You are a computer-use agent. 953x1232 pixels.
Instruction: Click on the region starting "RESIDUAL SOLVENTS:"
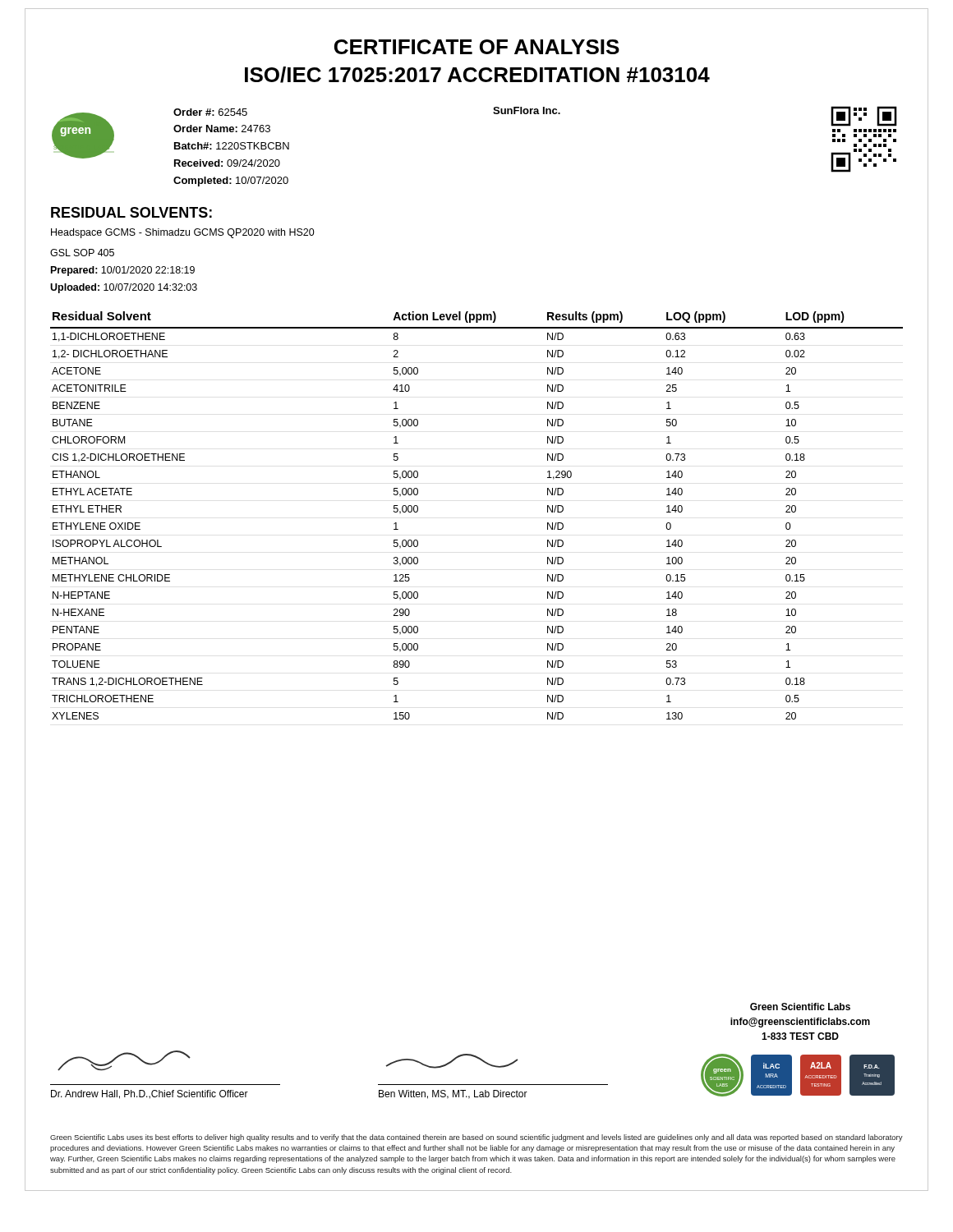coord(132,212)
